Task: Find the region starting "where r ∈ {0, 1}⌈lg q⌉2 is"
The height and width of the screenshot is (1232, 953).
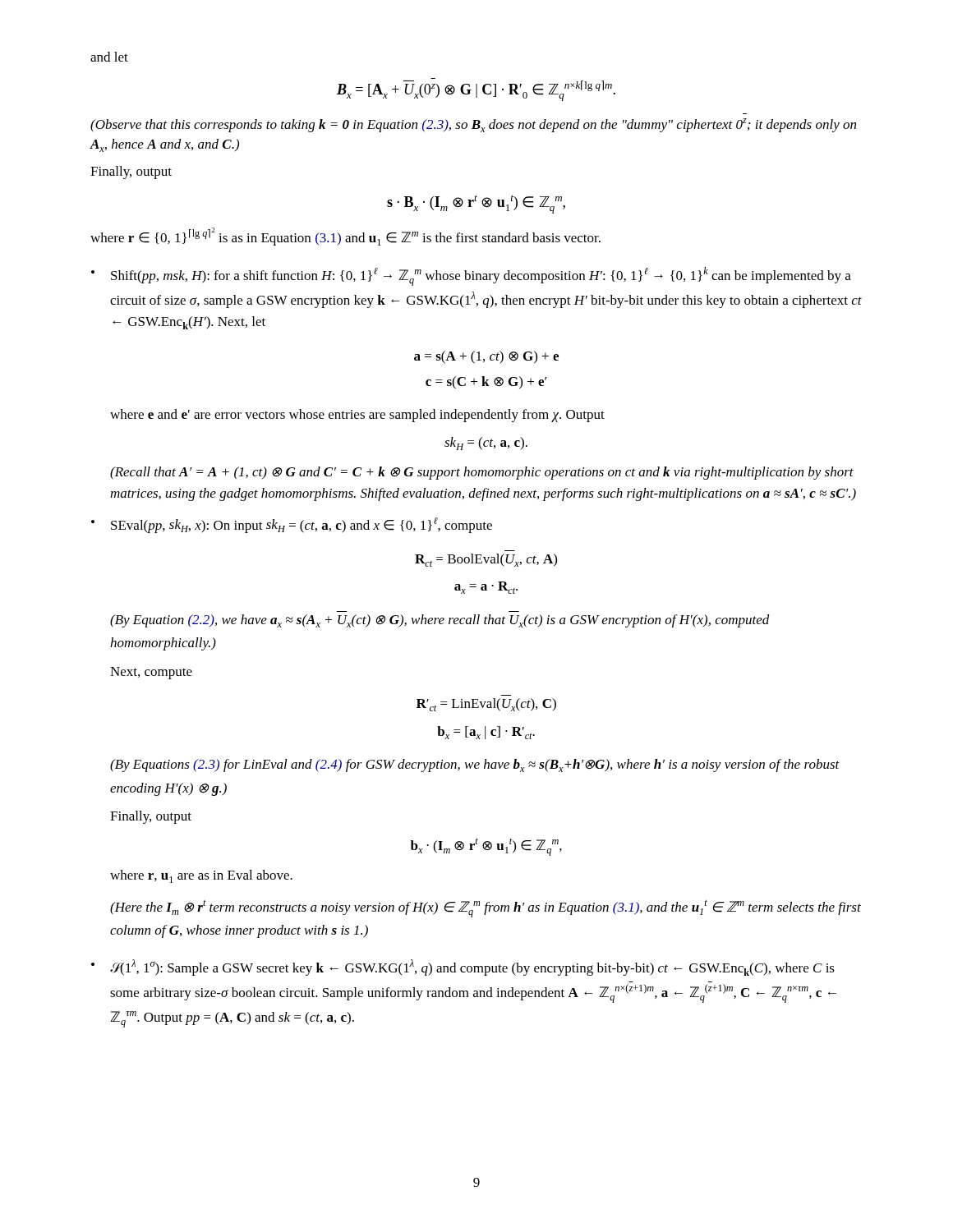Action: (x=346, y=237)
